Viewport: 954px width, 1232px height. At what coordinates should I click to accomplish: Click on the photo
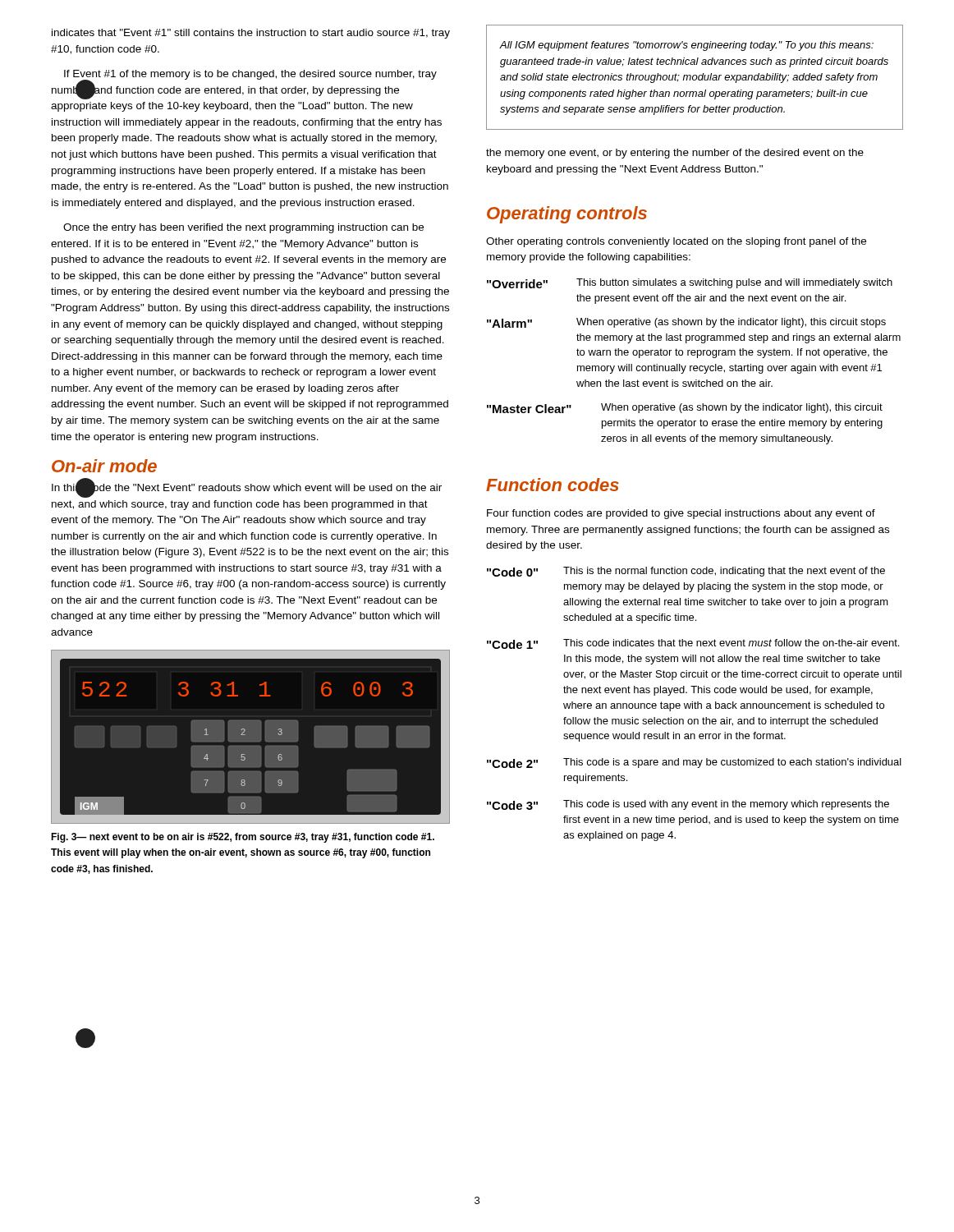[x=252, y=736]
